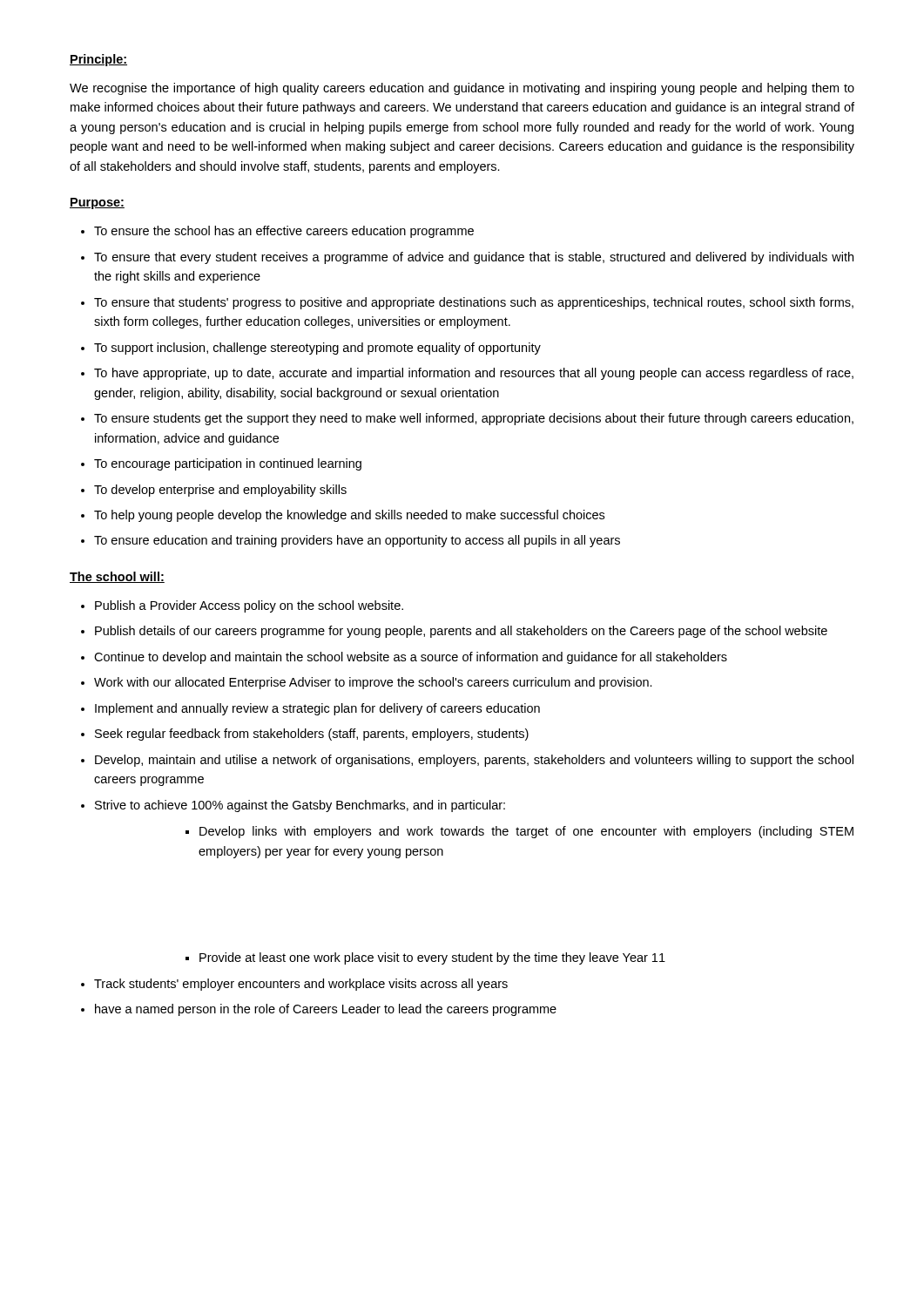Locate the block of text that opens with "To have appropriate, up to date, accurate and"
Screen dimensions: 1307x924
coord(474,383)
